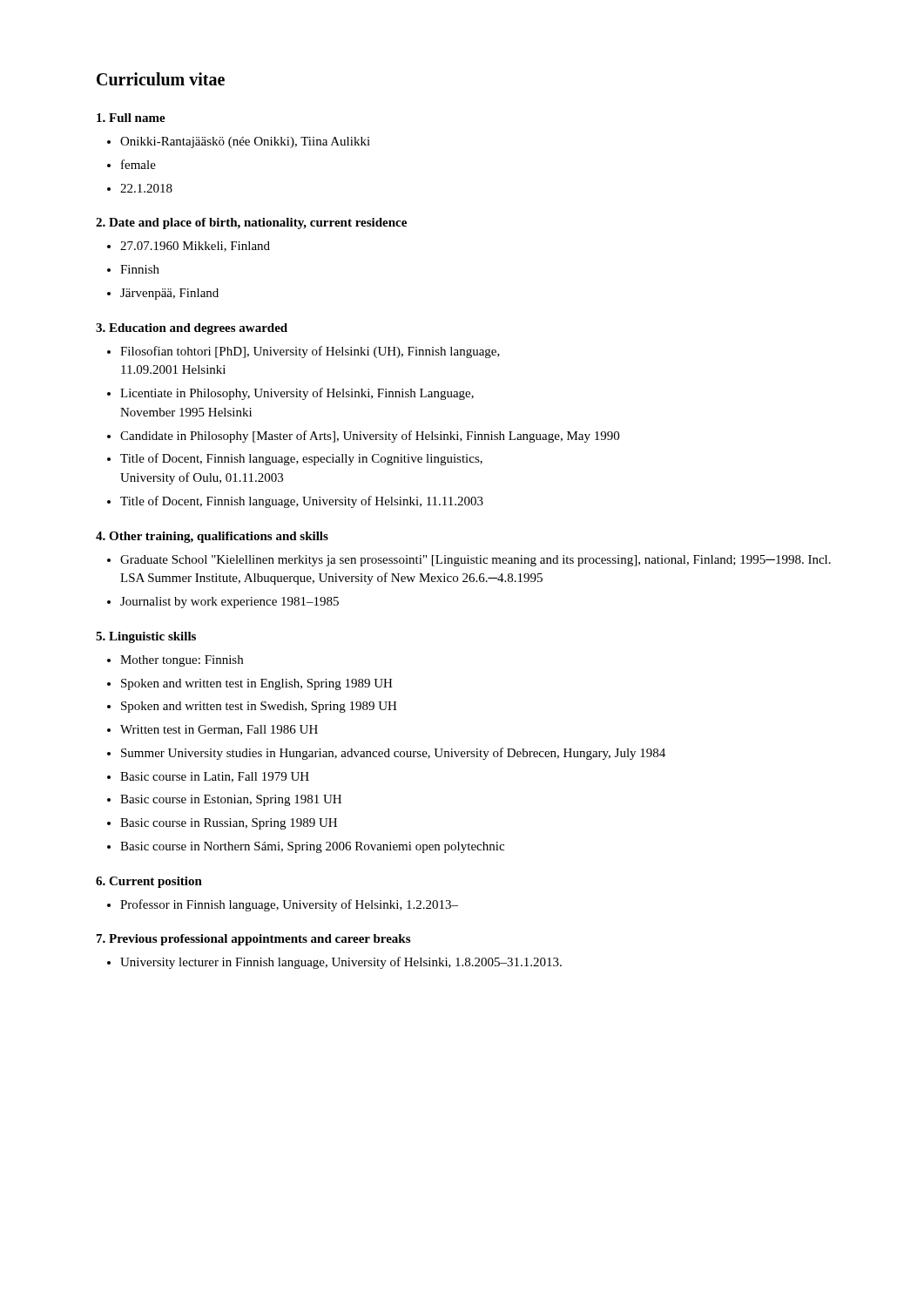Click the passage that begins "Graduate School "Kielellinen merkitys"
This screenshot has height=1307, width=924.
(476, 568)
